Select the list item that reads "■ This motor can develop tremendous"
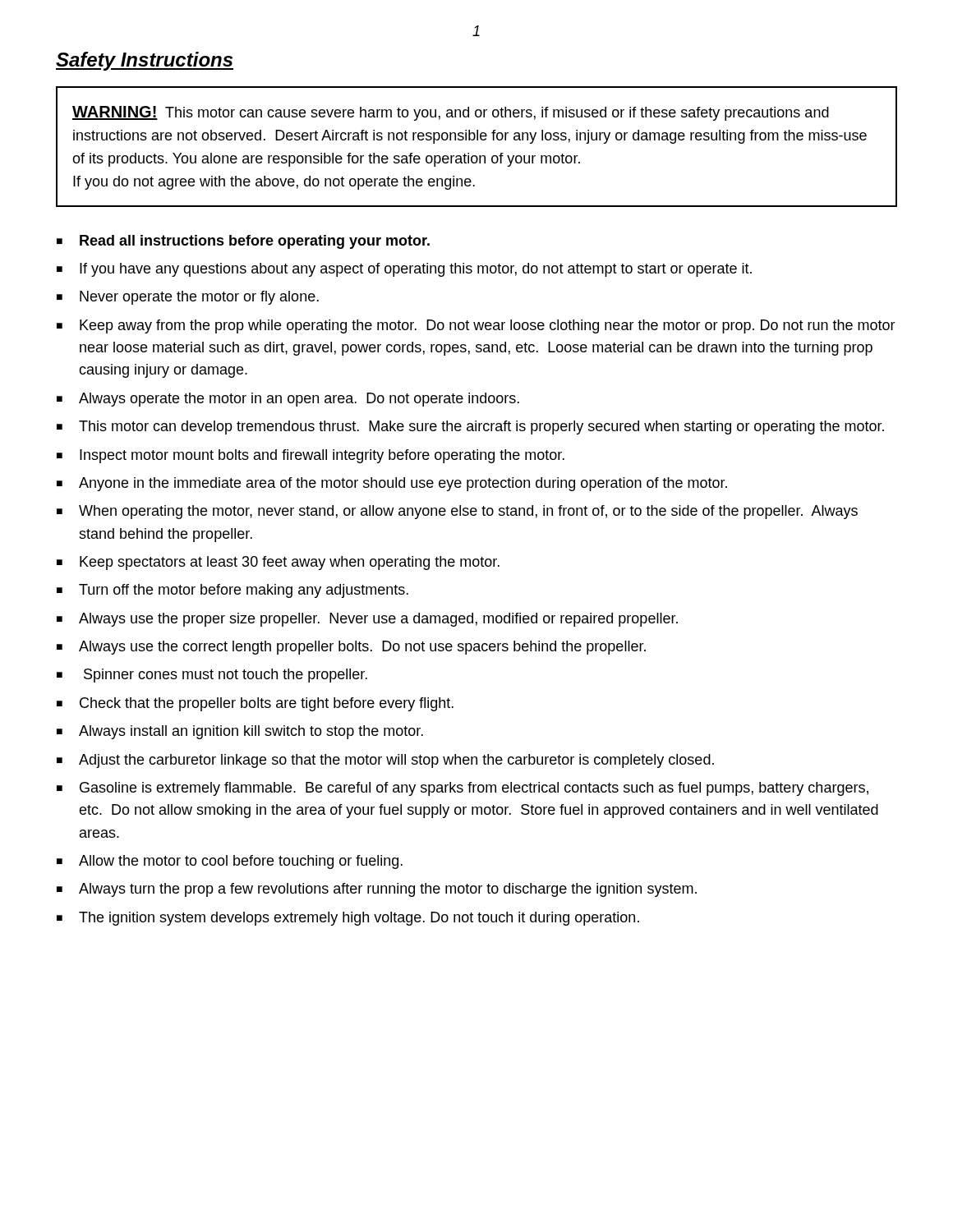Viewport: 953px width, 1232px height. click(x=476, y=427)
